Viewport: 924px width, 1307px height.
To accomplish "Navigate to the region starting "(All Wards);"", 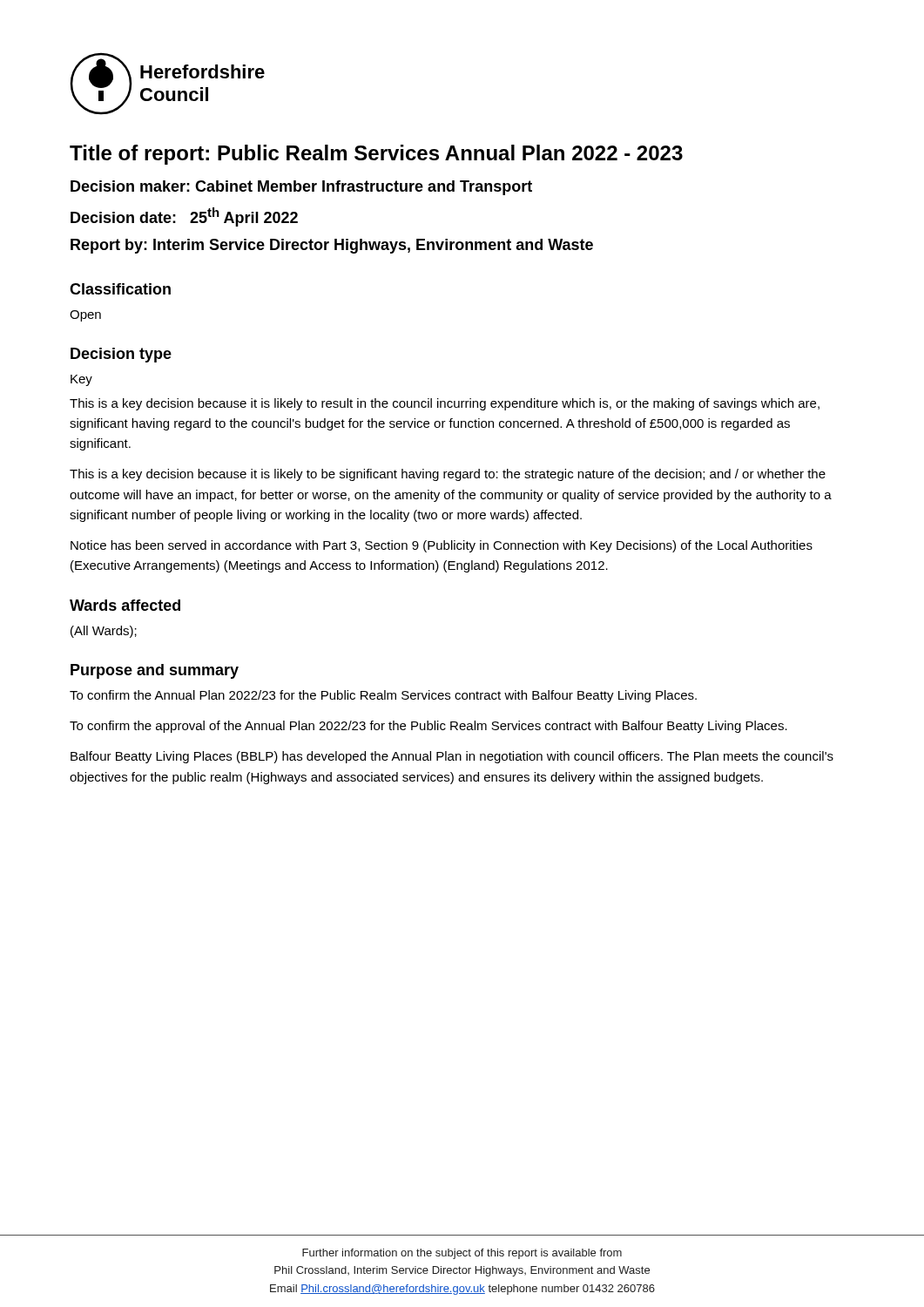I will [104, 630].
